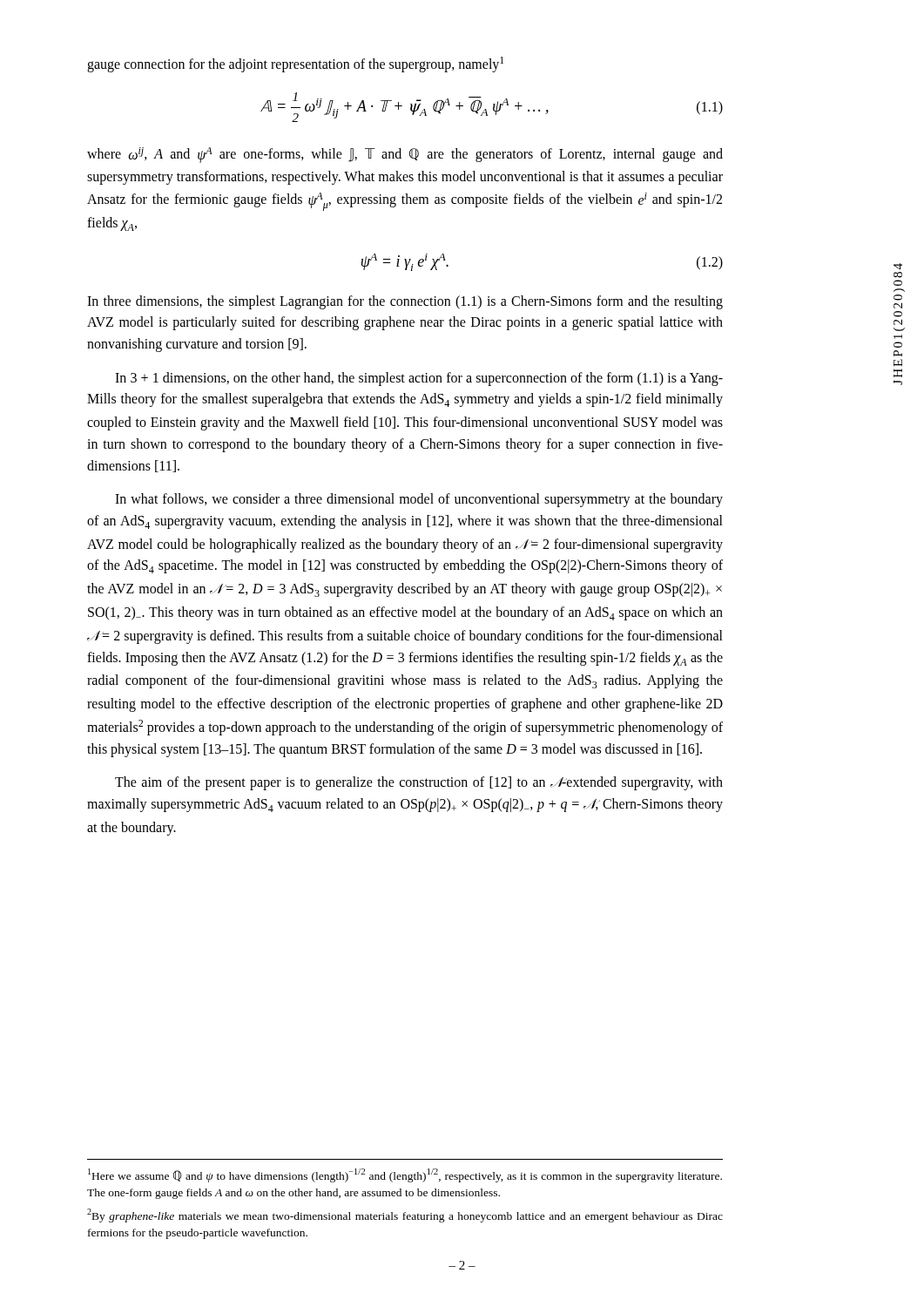Point to the block beginning "In three dimensions, the simplest Lagrangian for the"
Screen dimensions: 1307x924
tap(405, 565)
